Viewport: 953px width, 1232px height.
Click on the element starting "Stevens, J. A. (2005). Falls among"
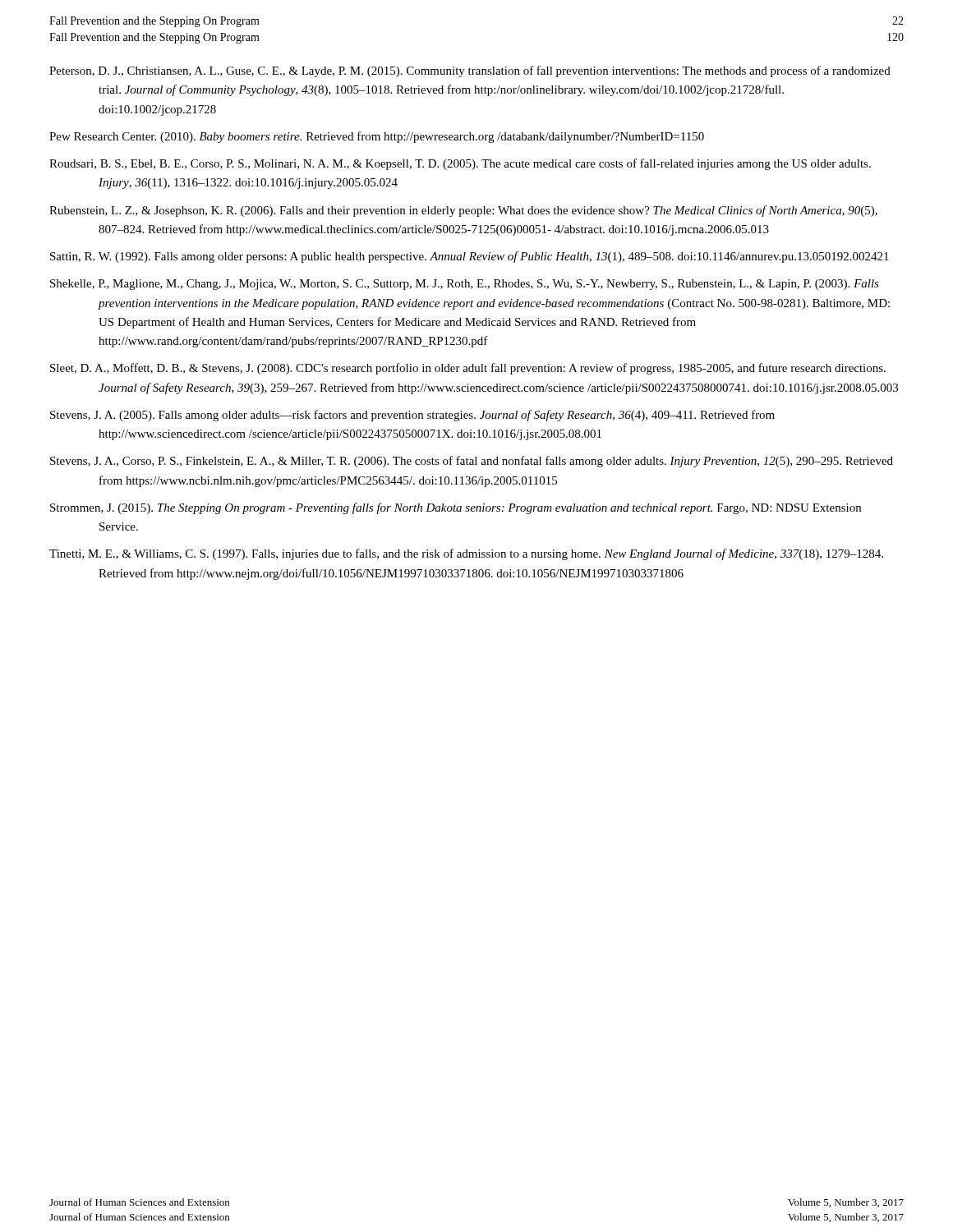pos(412,424)
